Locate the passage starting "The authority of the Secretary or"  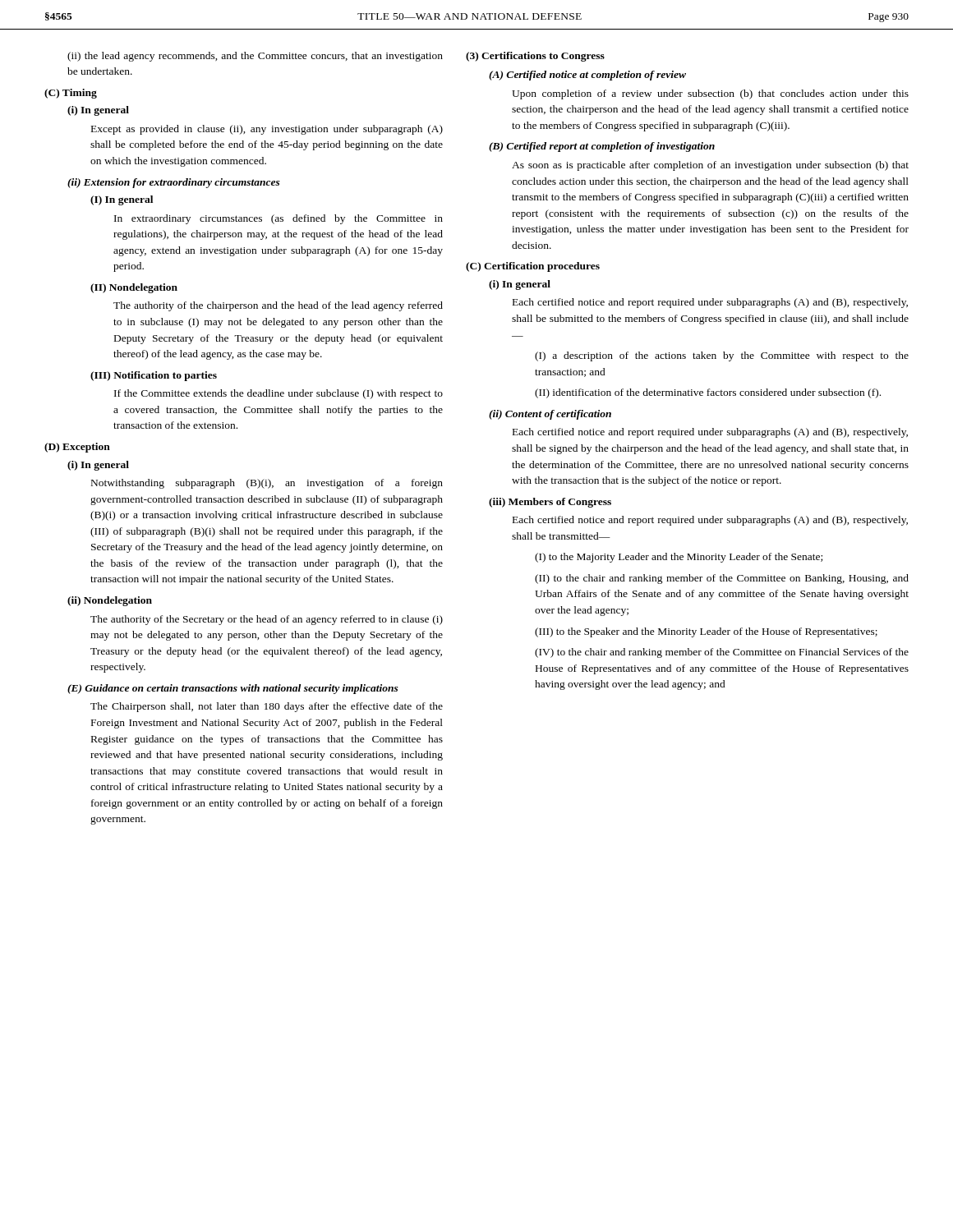point(267,643)
